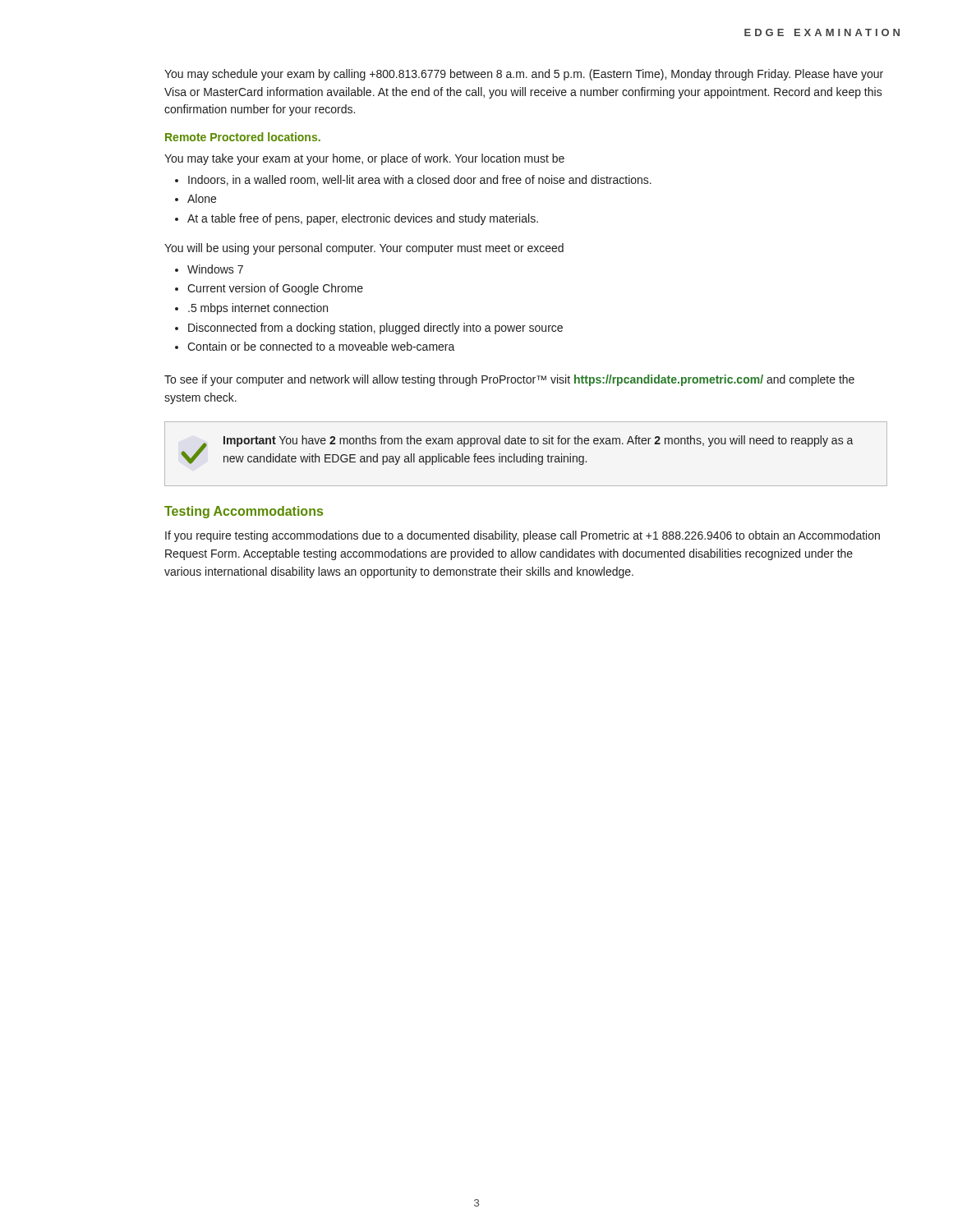Screen dimensions: 1232x953
Task: Click on the list item that reads "Contain or be connected to a"
Action: [321, 347]
